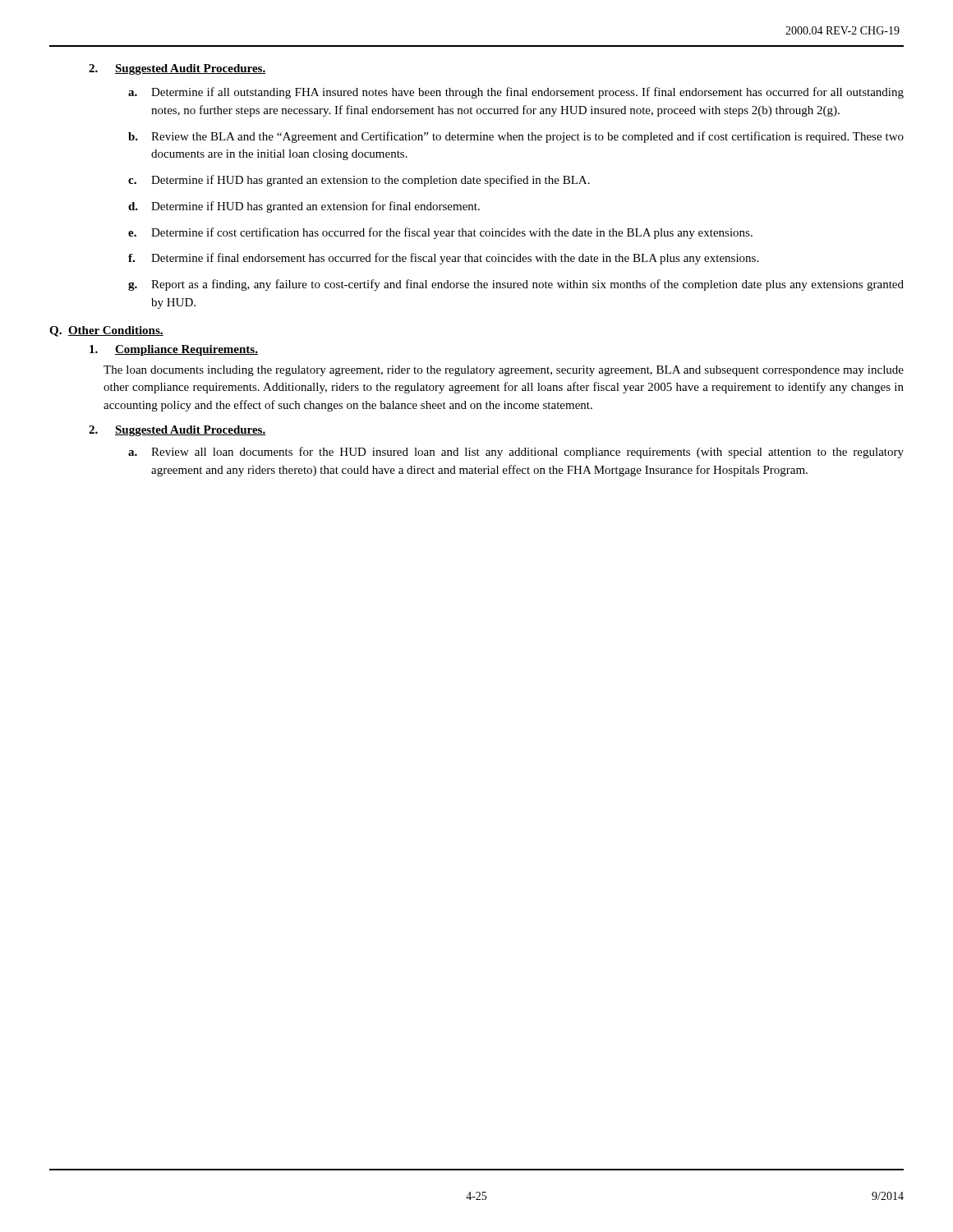Navigate to the text starting "c. Determine if HUD has granted an"
Image resolution: width=953 pixels, height=1232 pixels.
point(516,181)
